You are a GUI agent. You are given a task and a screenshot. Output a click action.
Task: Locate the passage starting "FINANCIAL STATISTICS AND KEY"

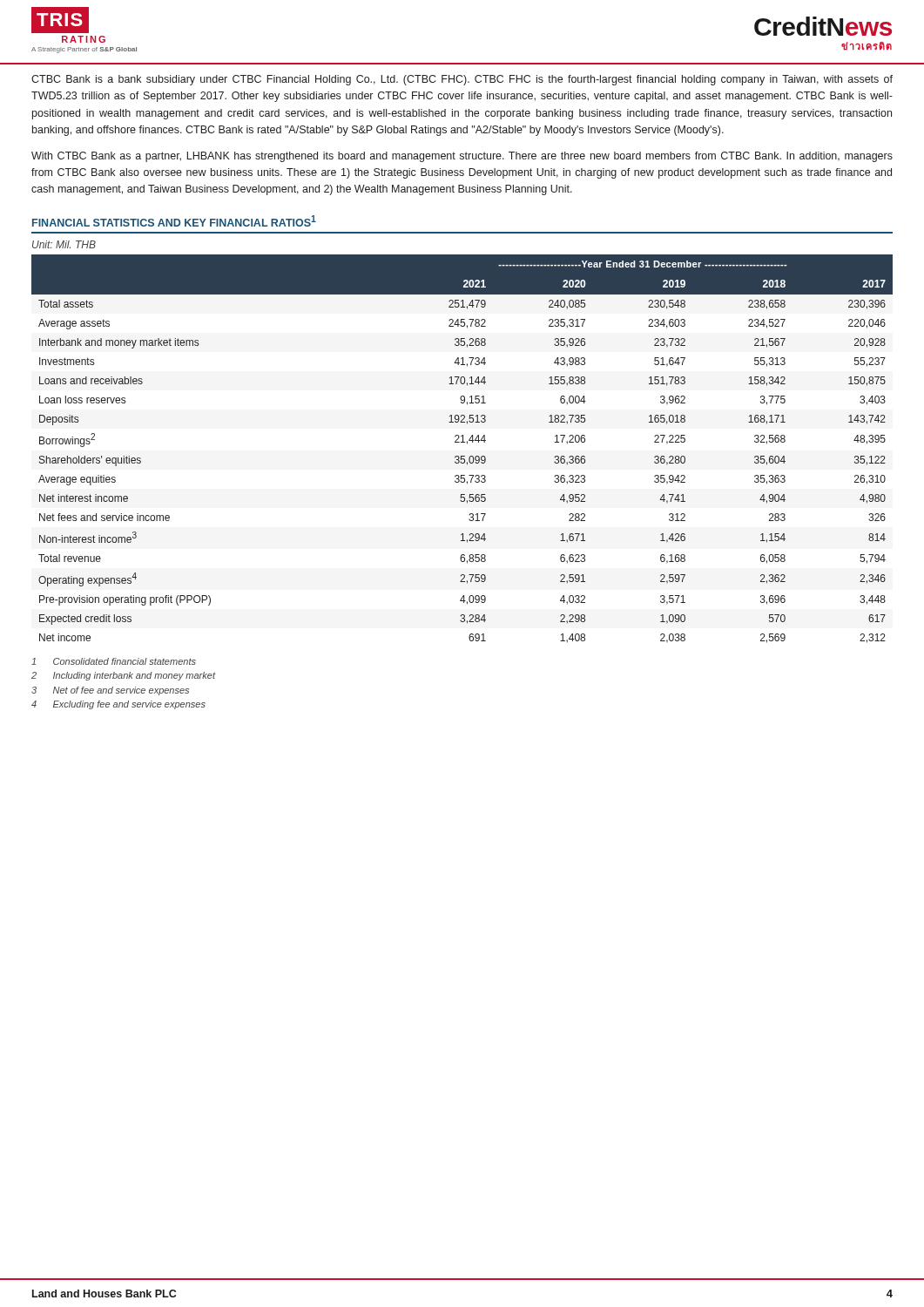point(174,222)
